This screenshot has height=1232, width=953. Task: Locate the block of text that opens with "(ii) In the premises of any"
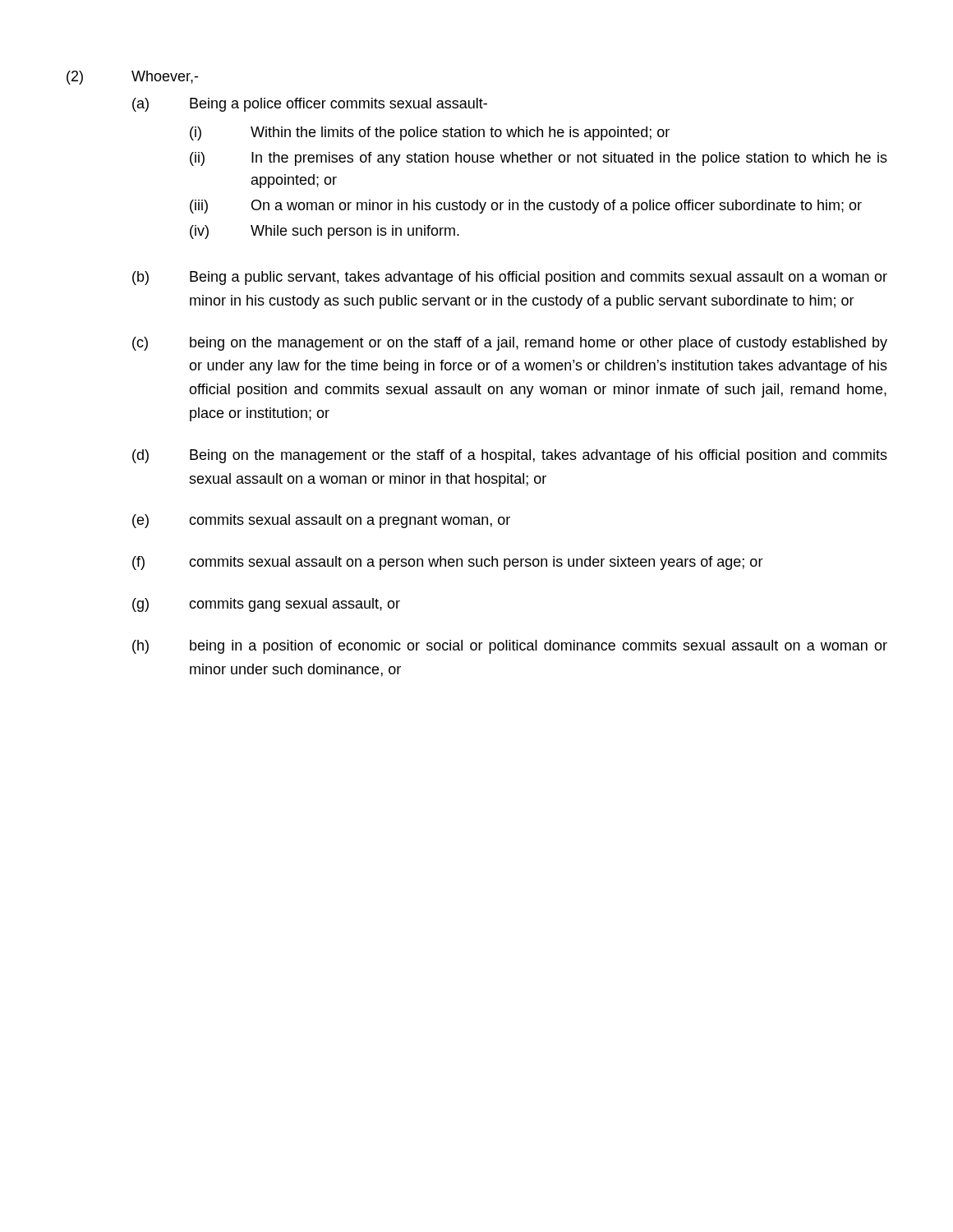538,169
